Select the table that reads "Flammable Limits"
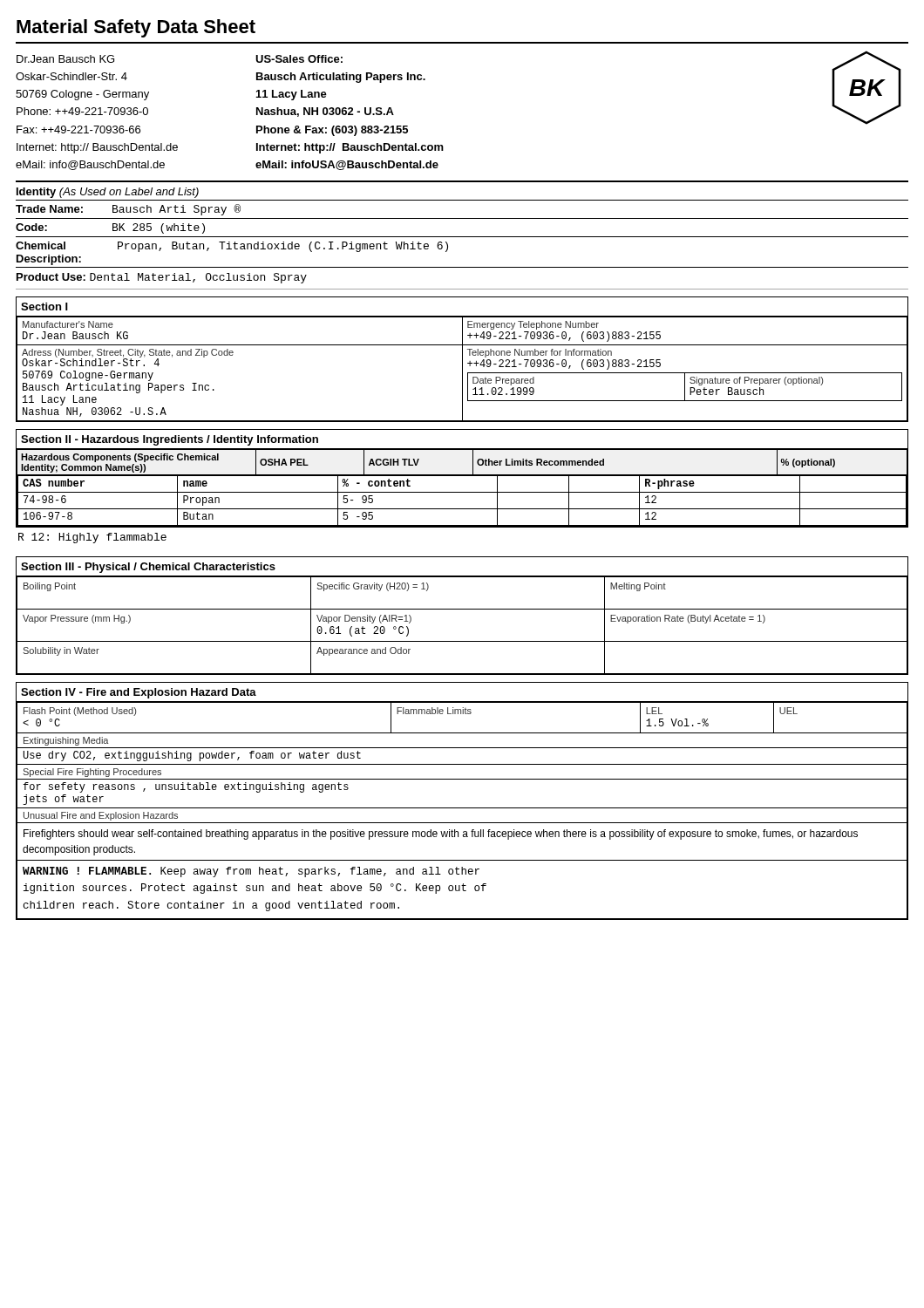924x1308 pixels. click(462, 801)
